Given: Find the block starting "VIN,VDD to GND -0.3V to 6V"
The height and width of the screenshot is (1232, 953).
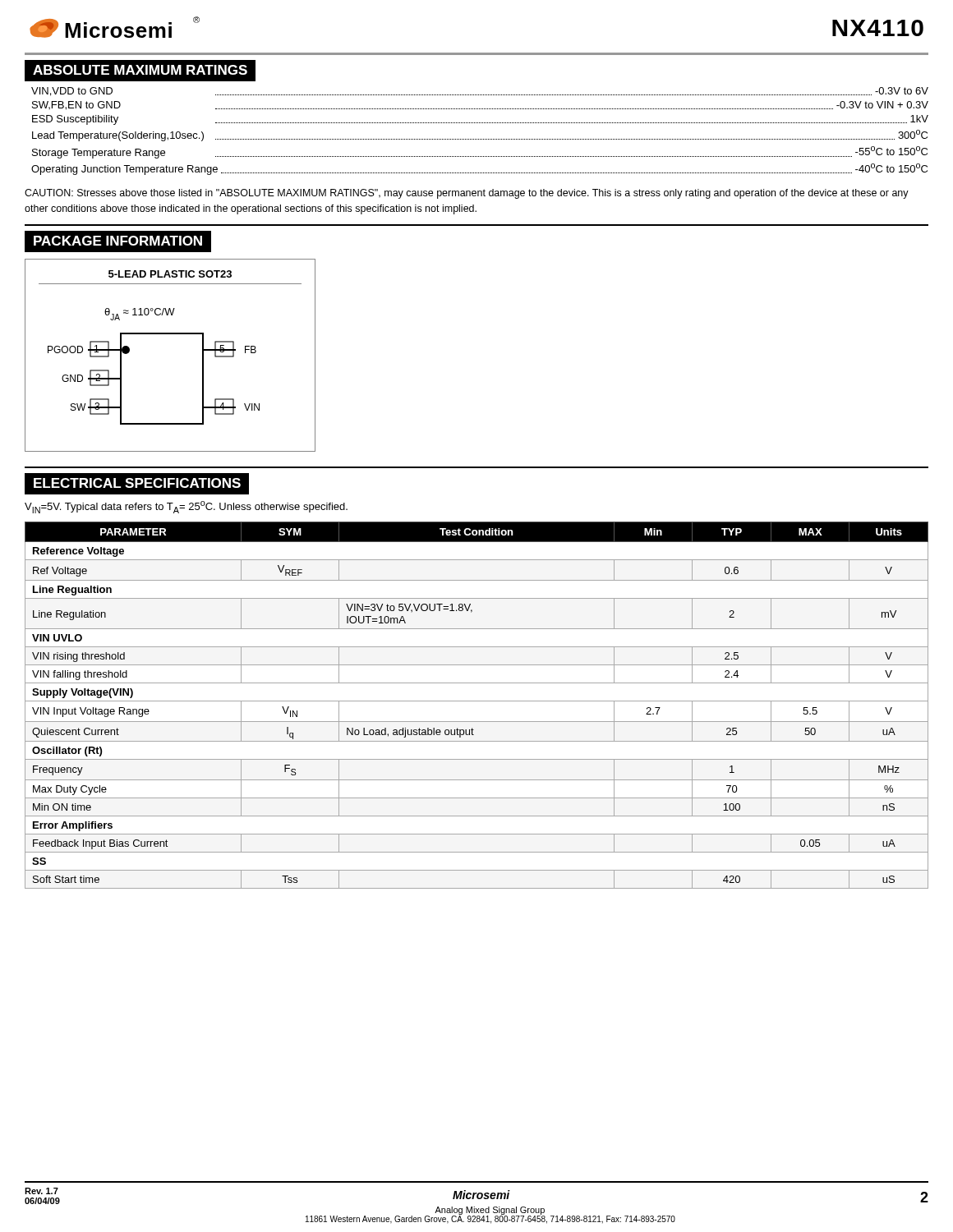Looking at the screenshot, I should (480, 91).
